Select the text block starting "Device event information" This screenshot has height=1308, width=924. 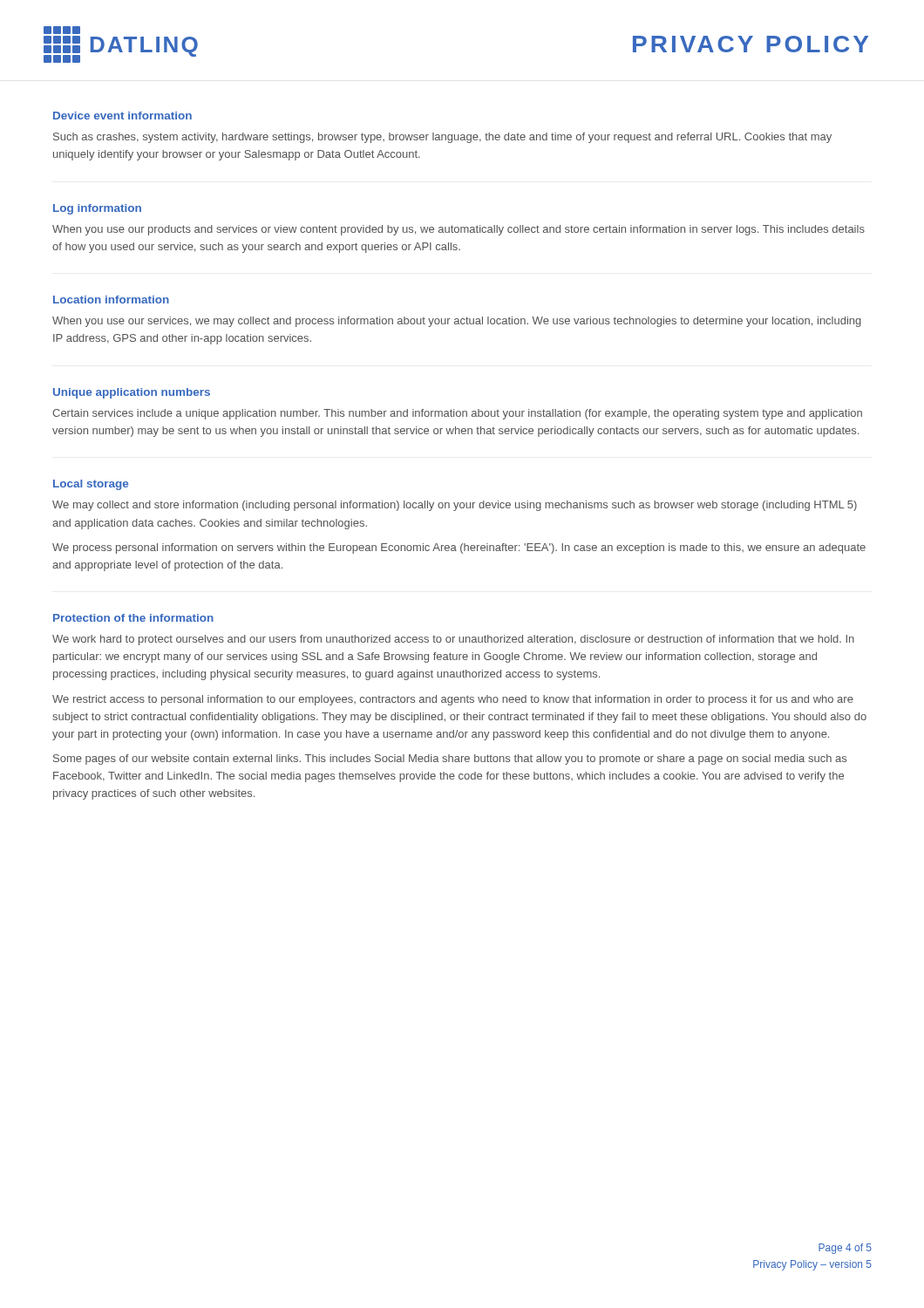click(x=122, y=115)
